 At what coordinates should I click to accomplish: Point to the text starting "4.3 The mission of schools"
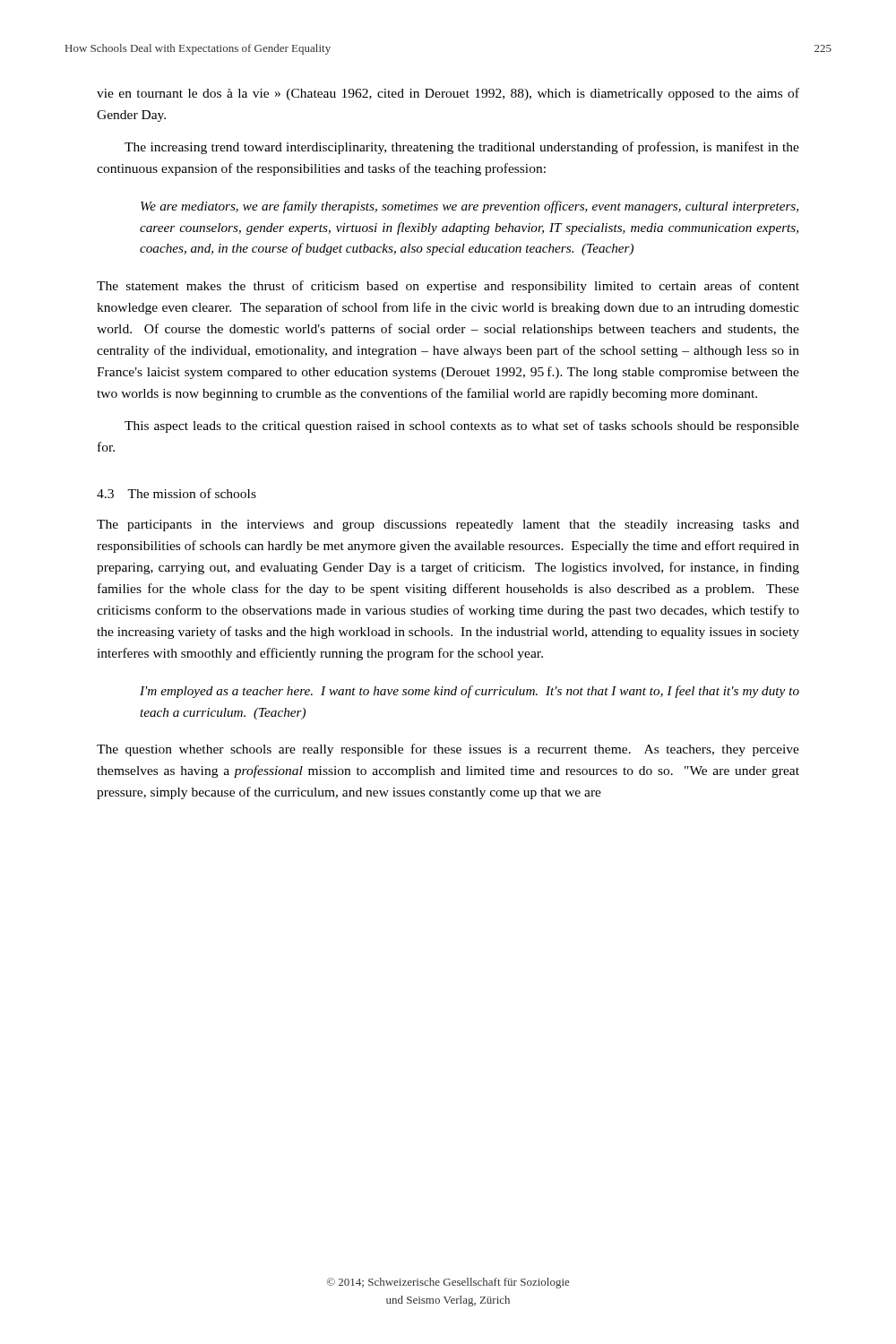pos(177,493)
